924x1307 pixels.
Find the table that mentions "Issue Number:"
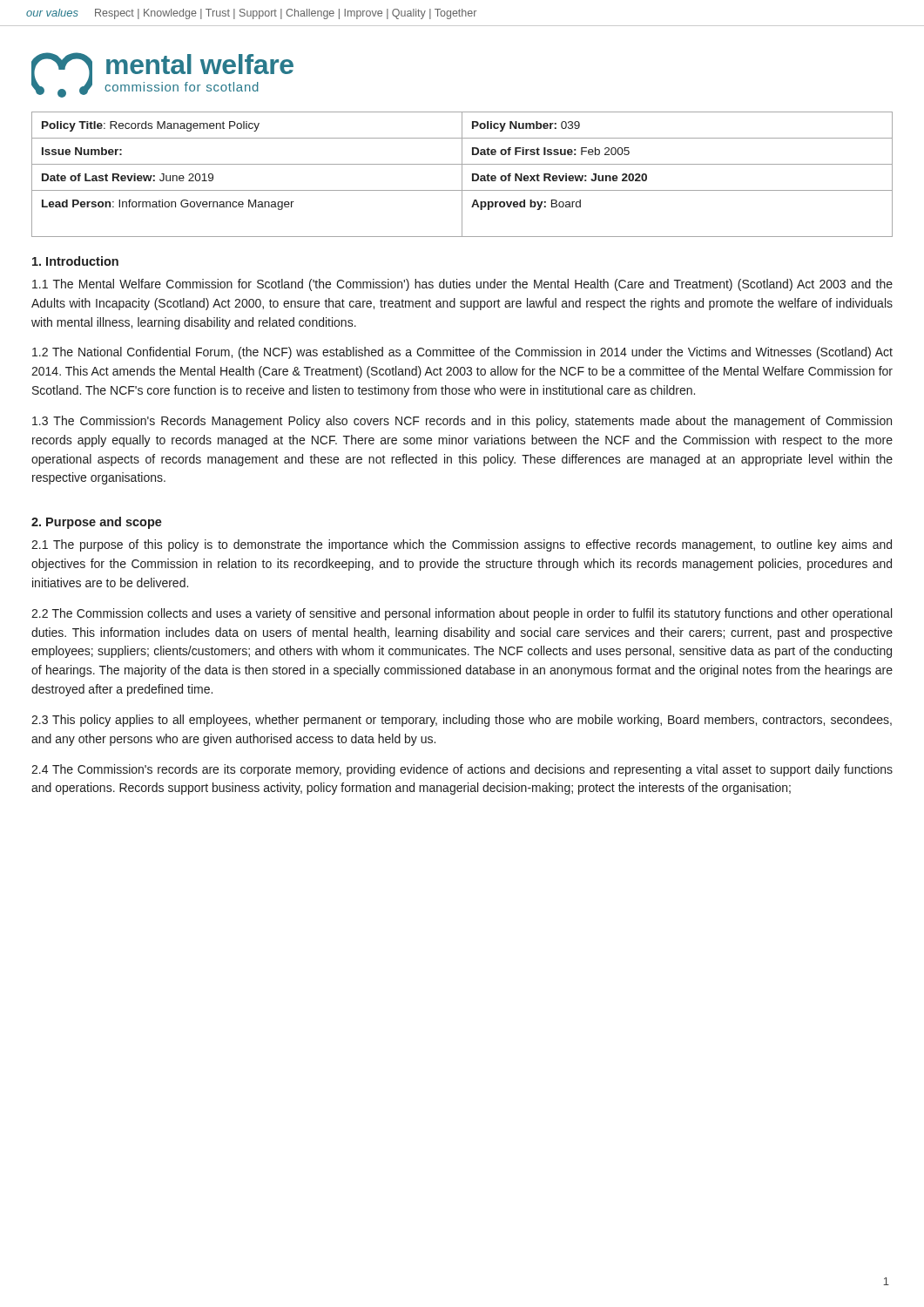[x=462, y=174]
